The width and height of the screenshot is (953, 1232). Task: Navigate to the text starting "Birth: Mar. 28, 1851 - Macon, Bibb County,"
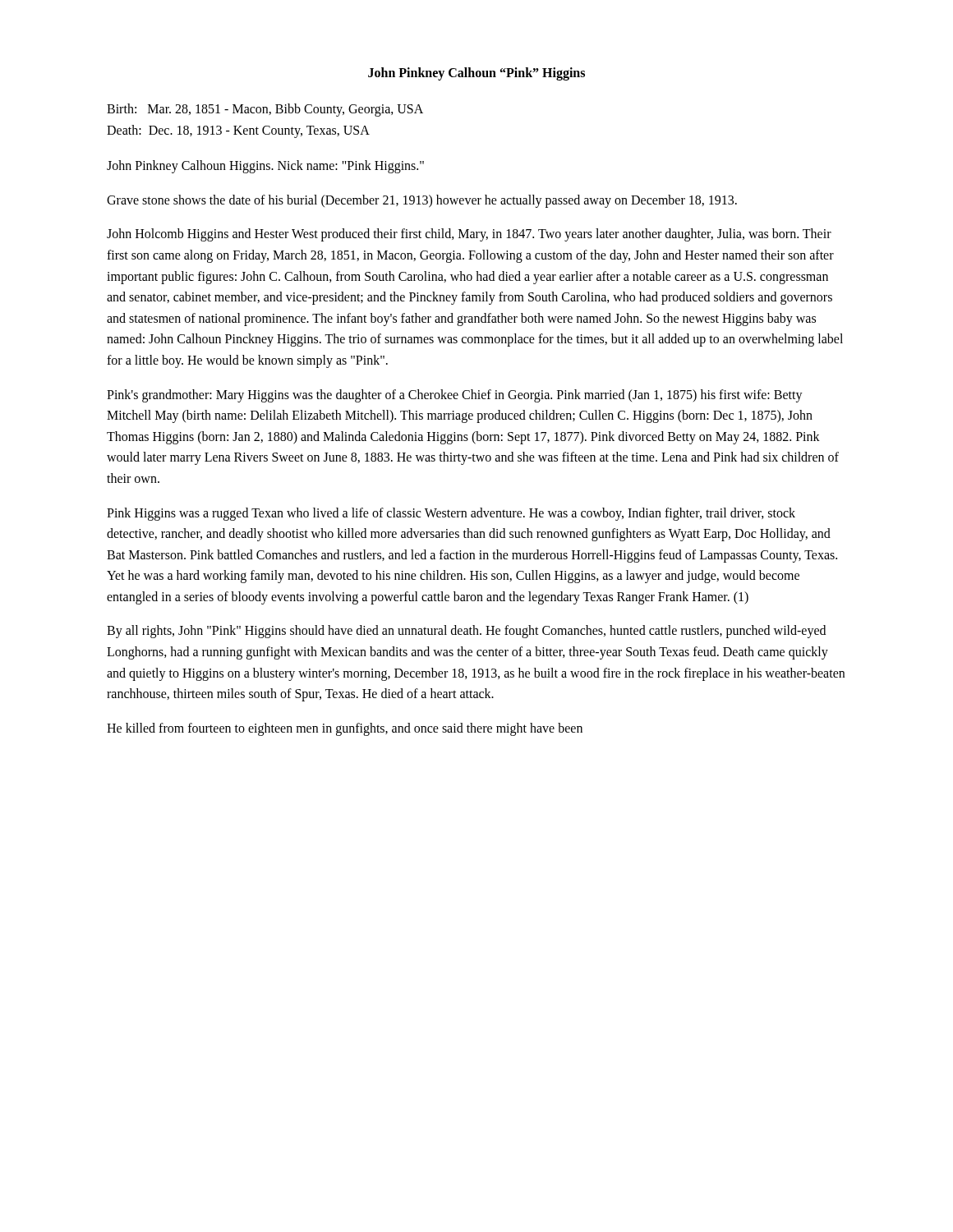tap(265, 119)
